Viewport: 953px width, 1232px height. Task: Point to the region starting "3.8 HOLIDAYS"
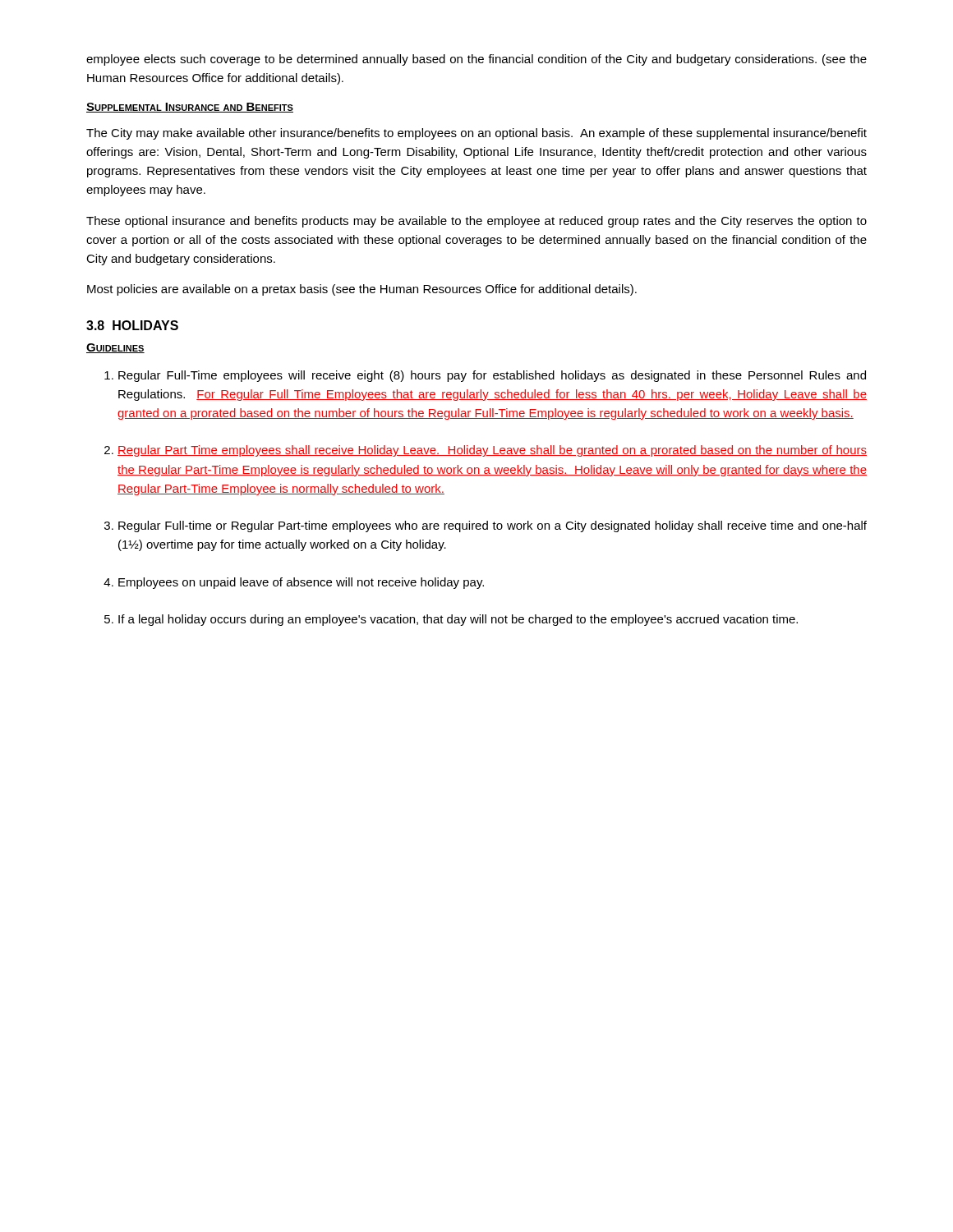point(132,325)
